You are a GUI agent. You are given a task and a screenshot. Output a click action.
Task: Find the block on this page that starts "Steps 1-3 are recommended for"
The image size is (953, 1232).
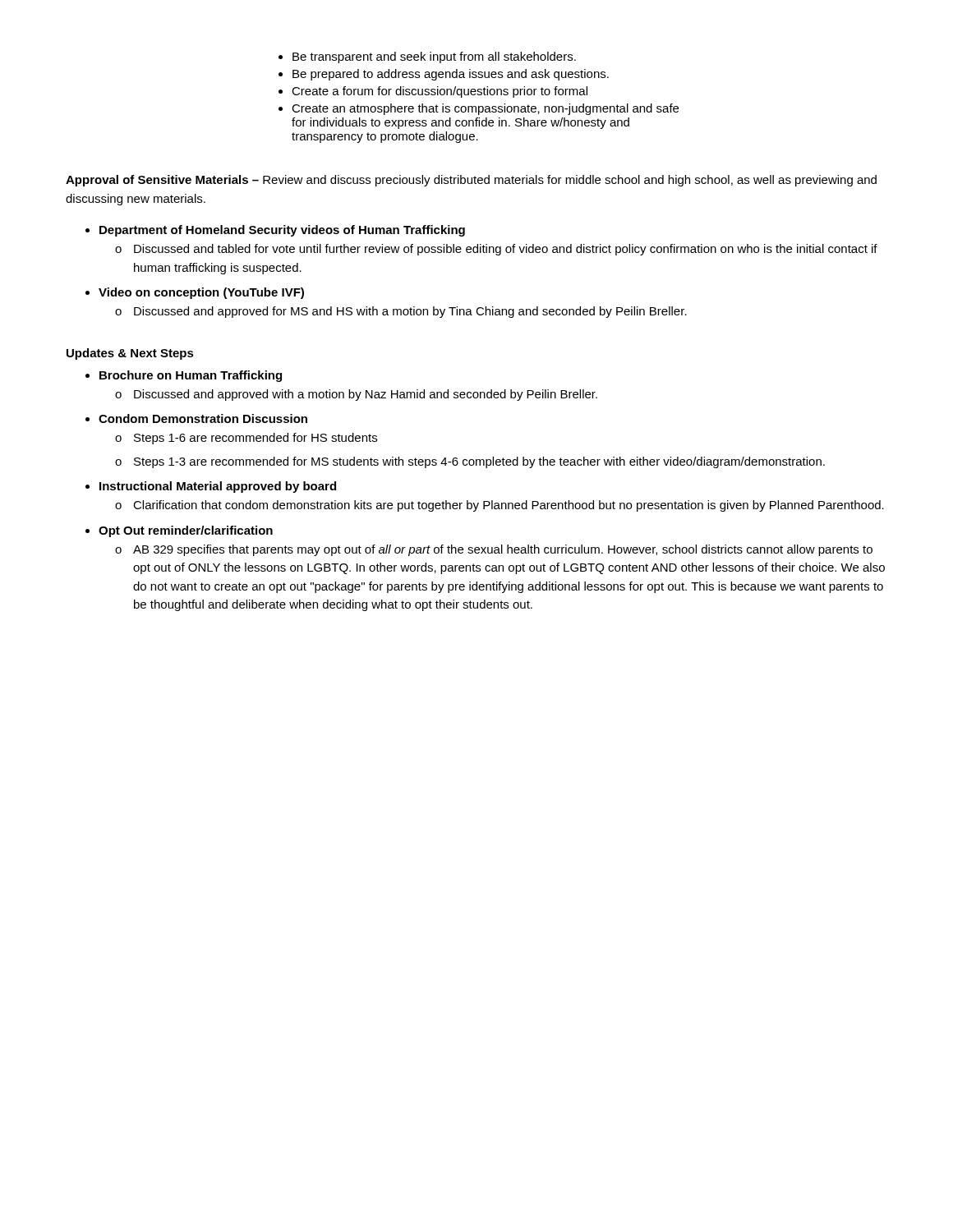pyautogui.click(x=479, y=461)
